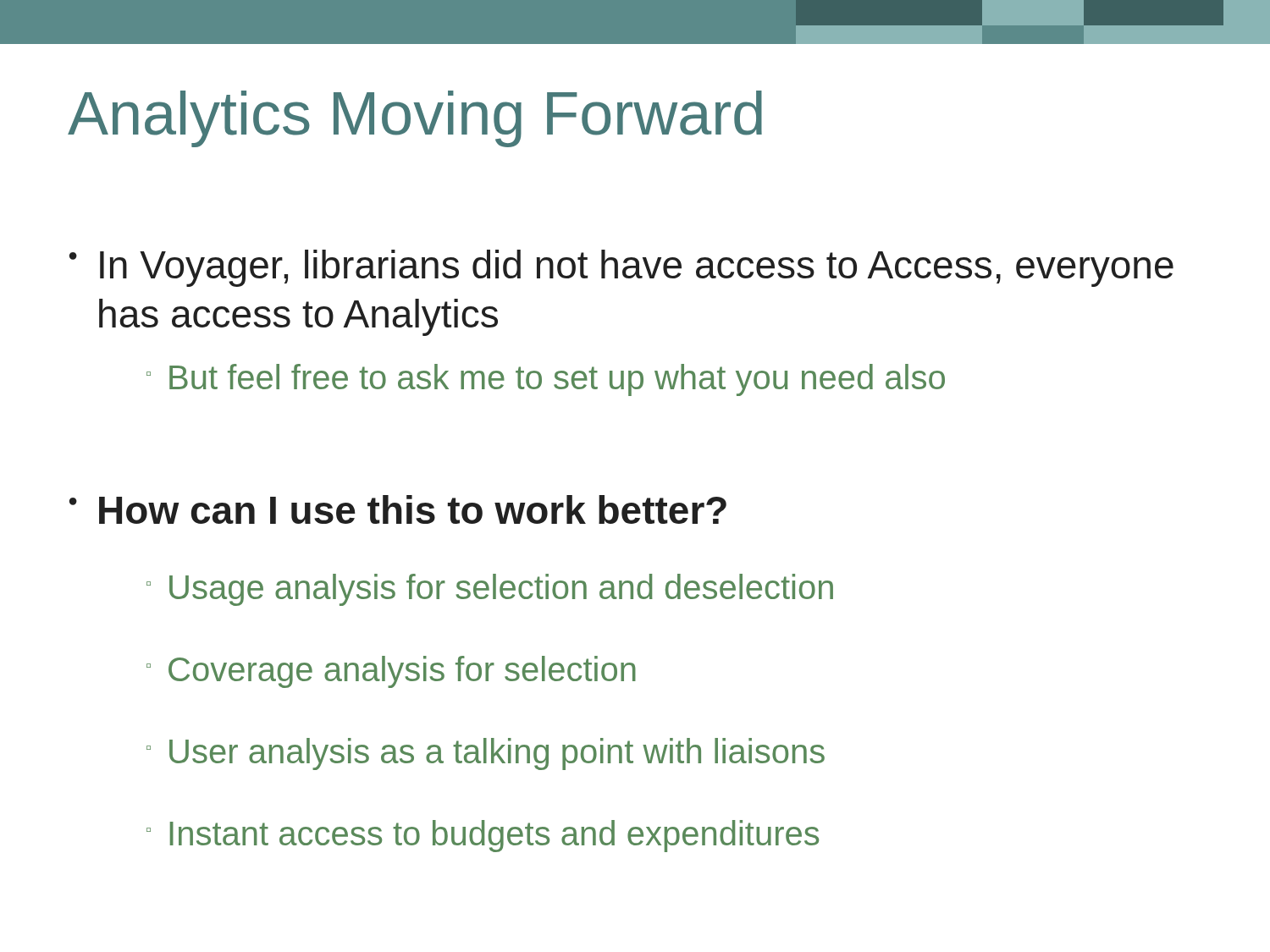This screenshot has width=1270, height=952.
Task: Locate the passage starting "● In Voyager, librarians did not"
Action: pyautogui.click(x=643, y=290)
